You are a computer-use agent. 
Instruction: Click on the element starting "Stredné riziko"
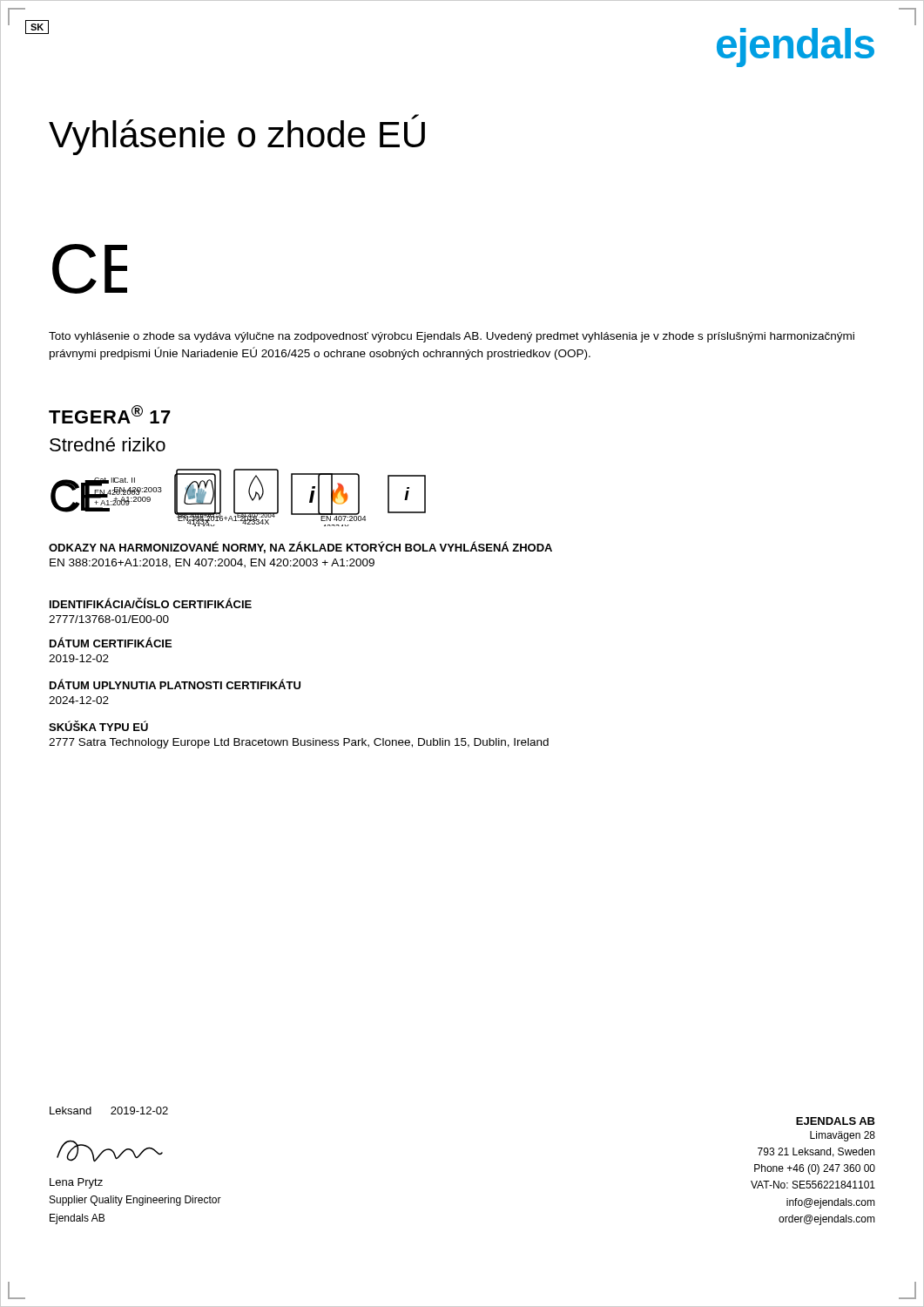tap(107, 445)
